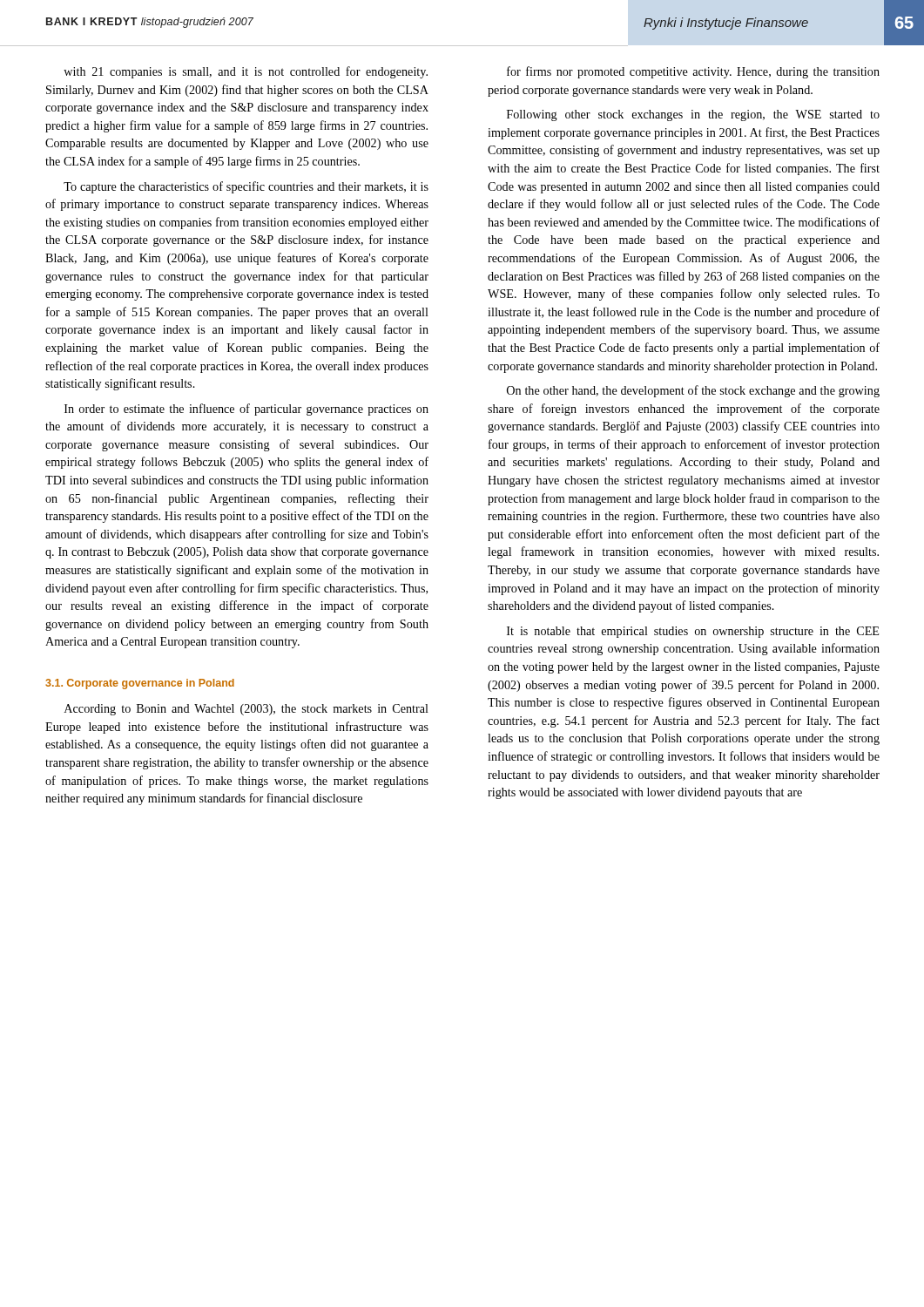Screen dimensions: 1307x924
Task: Point to the region starting "for firms nor"
Action: click(x=684, y=81)
